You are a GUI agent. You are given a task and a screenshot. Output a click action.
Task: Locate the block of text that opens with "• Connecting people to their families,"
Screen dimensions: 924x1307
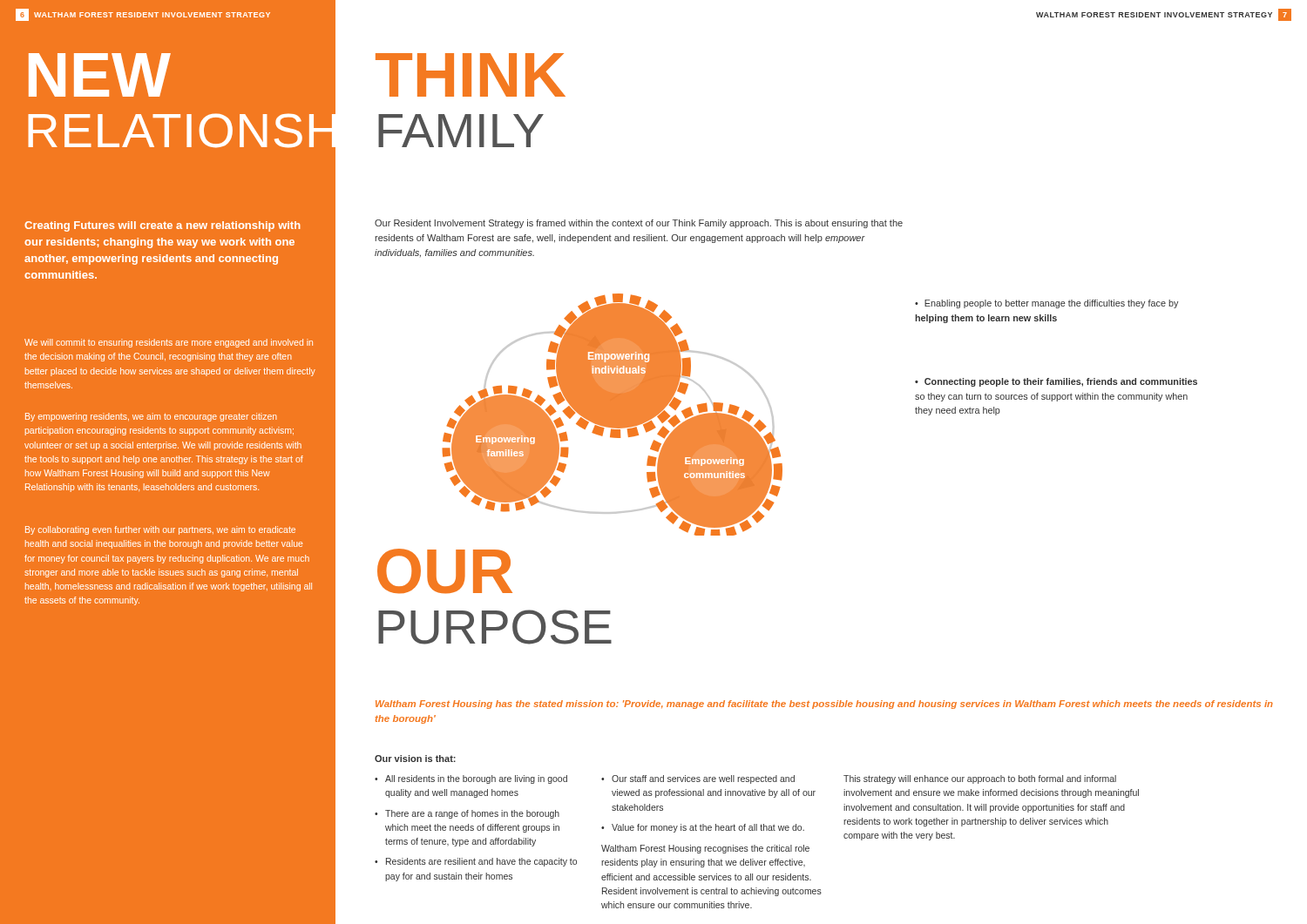pos(1056,396)
